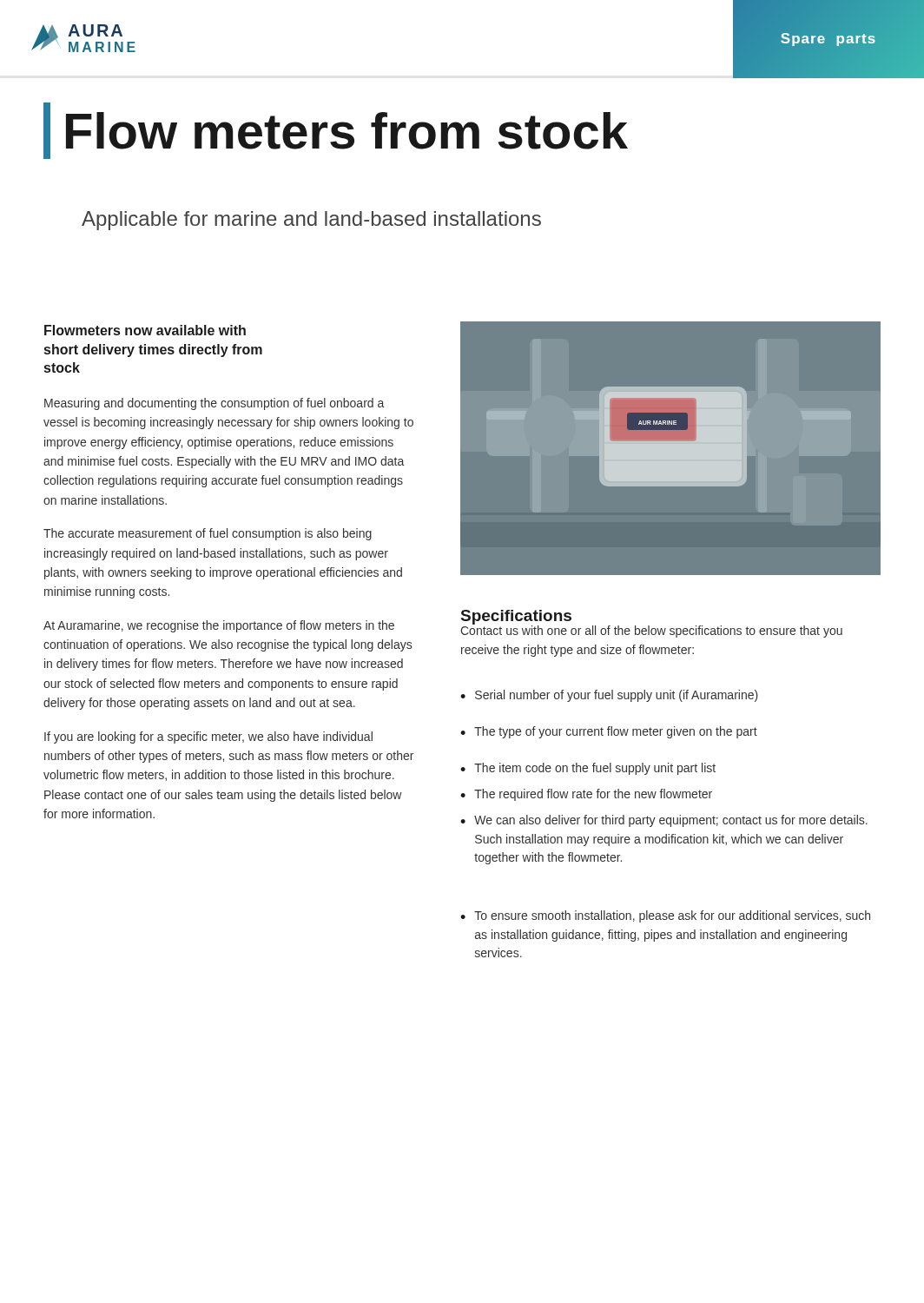Find the block on this page that starts "The accurate measurement of fuel consumption is also"
The image size is (924, 1303).
(x=223, y=563)
